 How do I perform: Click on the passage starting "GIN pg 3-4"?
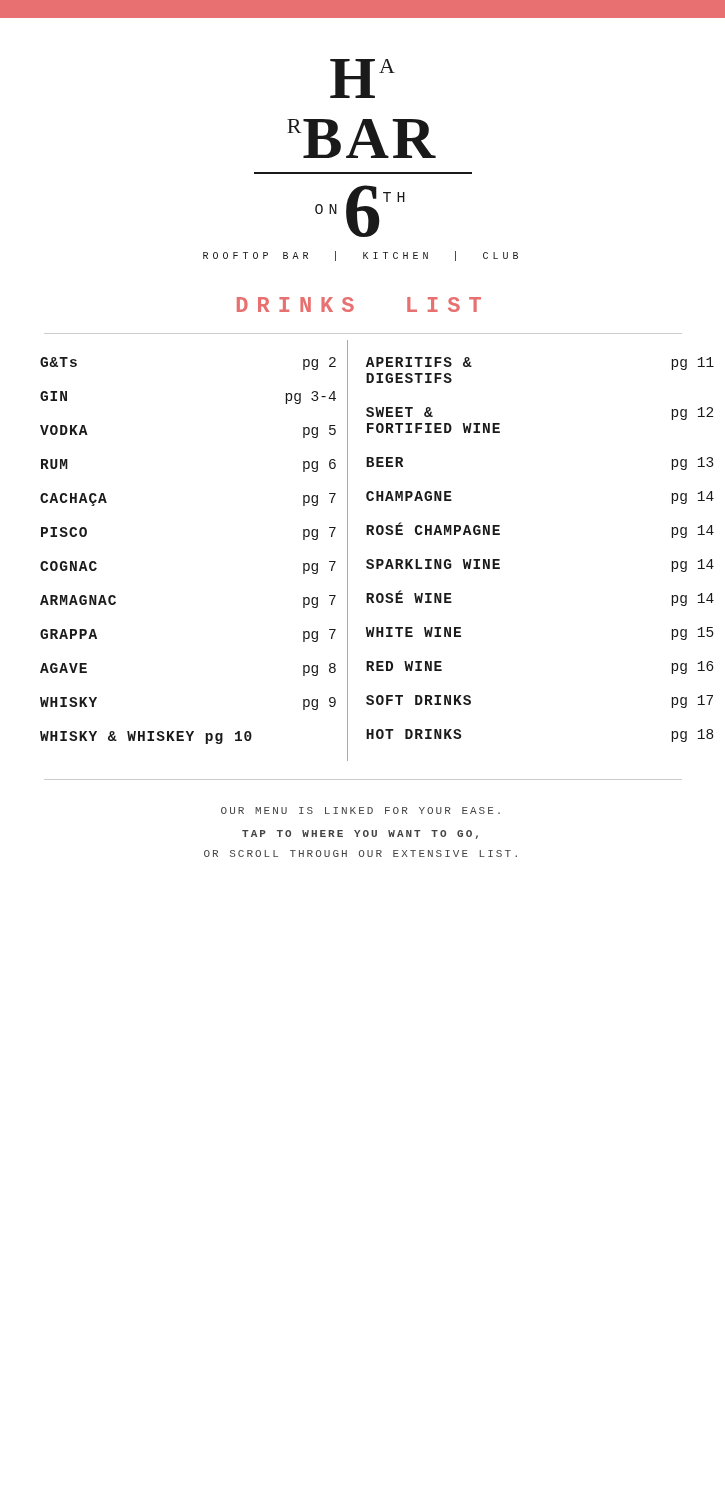click(x=54, y=398)
